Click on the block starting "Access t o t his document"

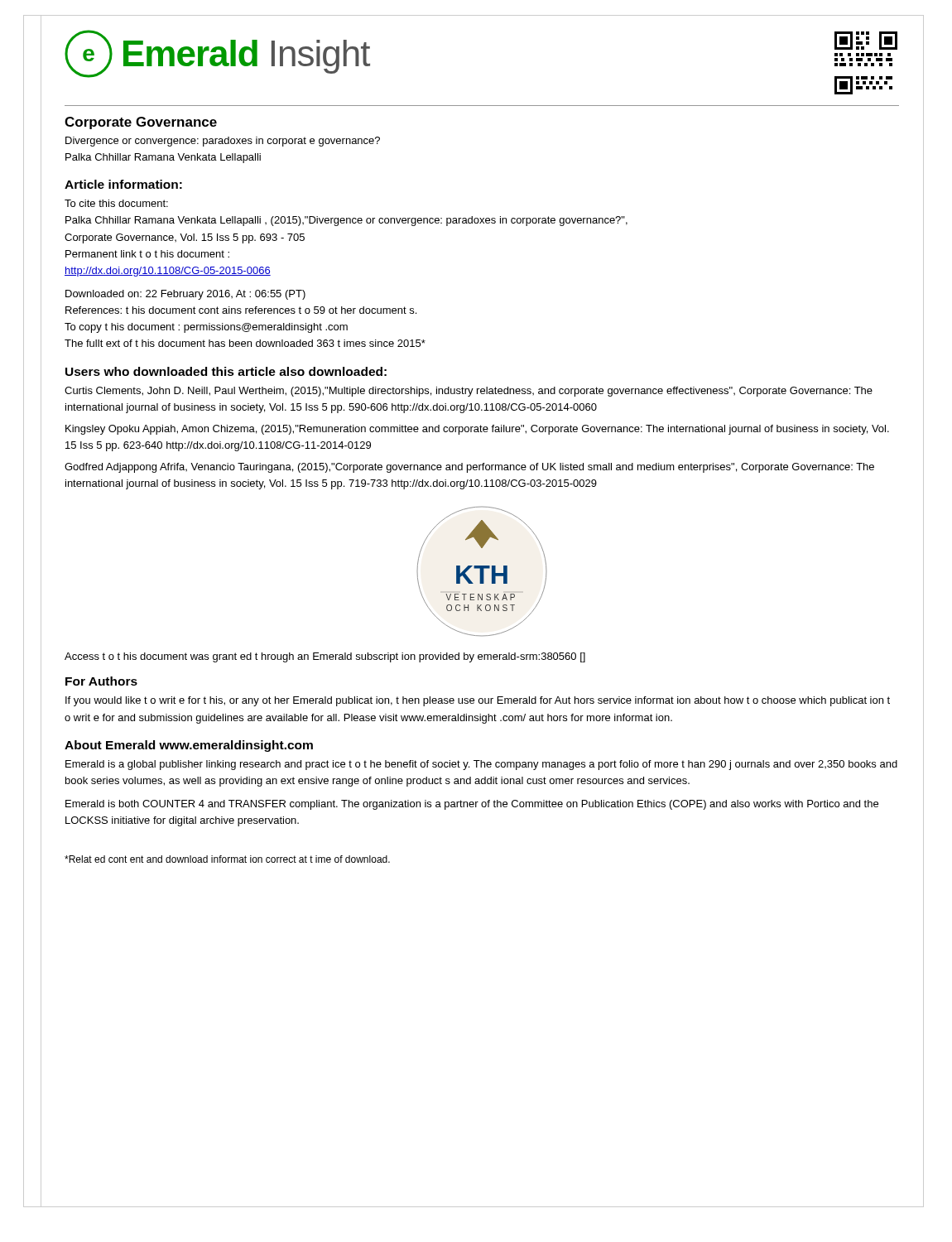click(x=325, y=657)
